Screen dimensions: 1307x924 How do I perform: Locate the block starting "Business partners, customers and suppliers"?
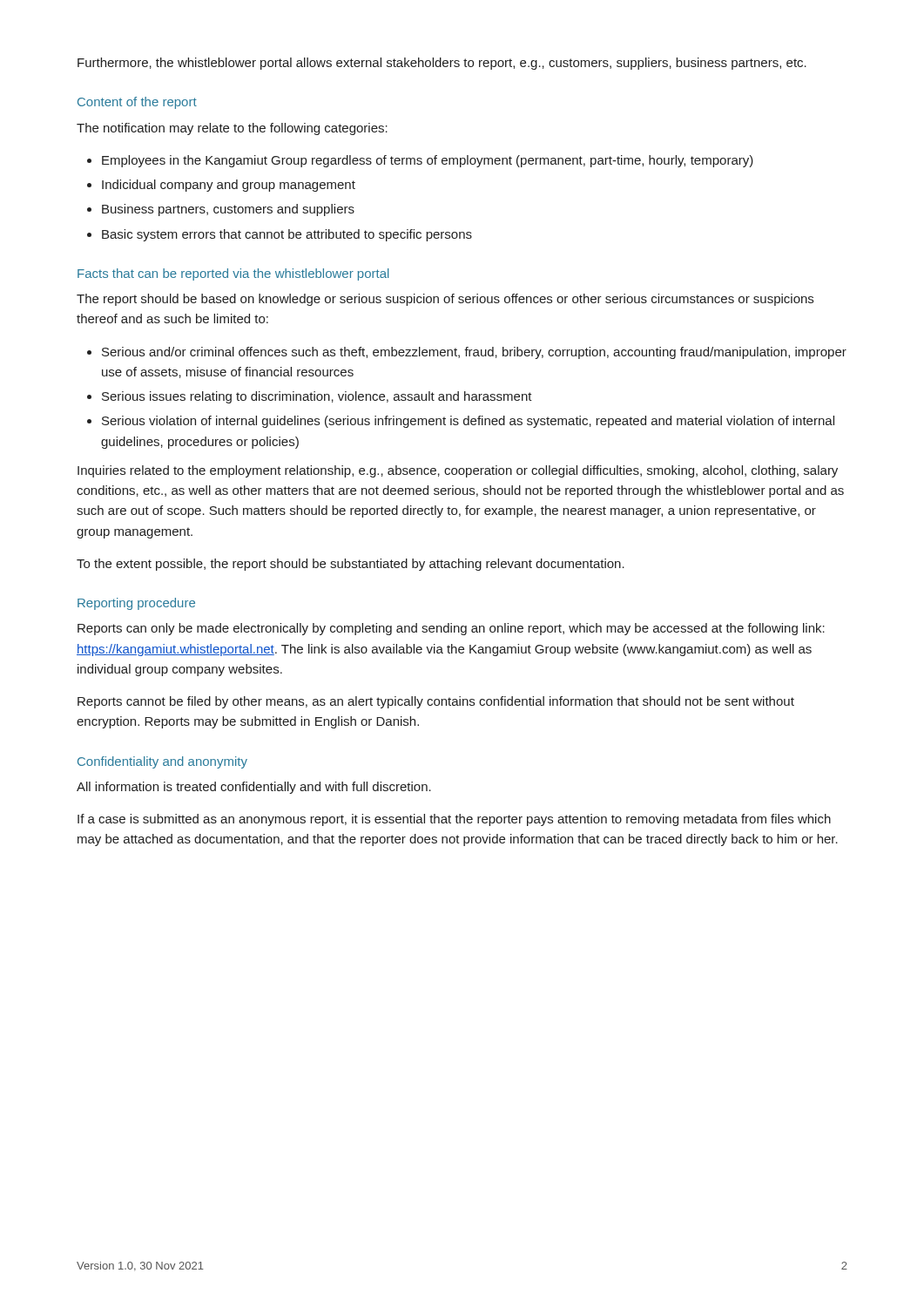point(228,209)
